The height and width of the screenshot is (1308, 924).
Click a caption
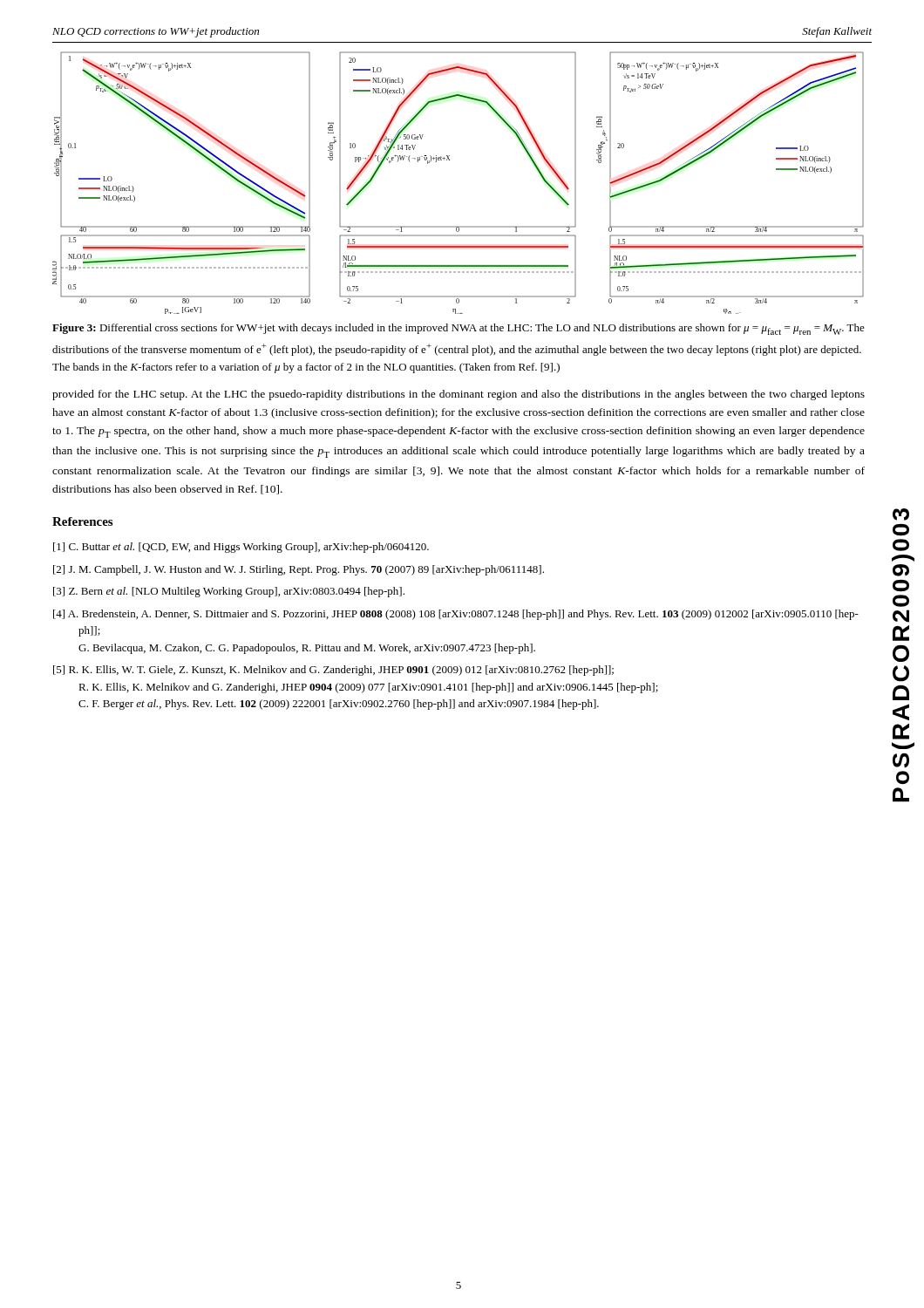pyautogui.click(x=458, y=347)
